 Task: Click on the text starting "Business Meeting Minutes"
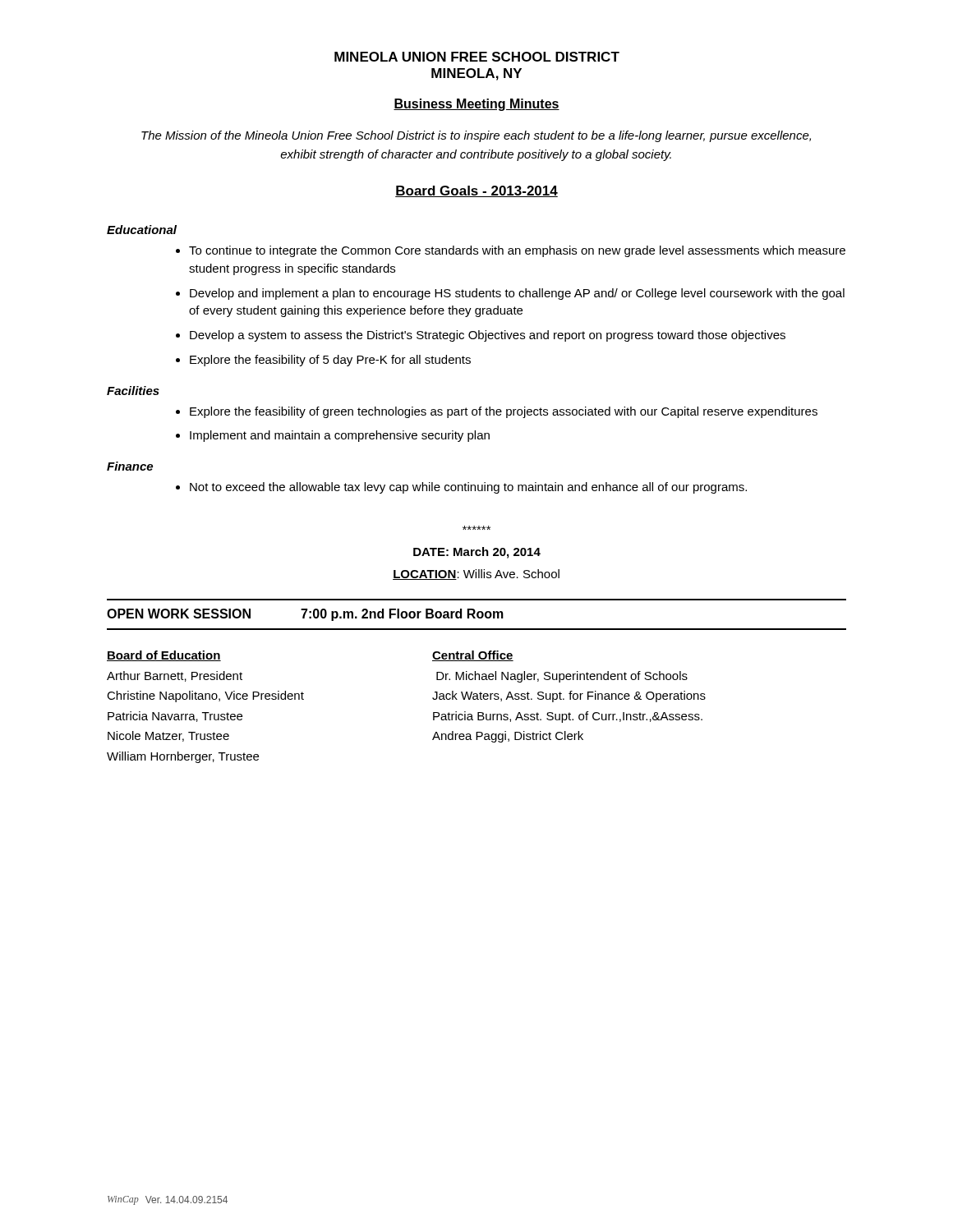pyautogui.click(x=476, y=104)
